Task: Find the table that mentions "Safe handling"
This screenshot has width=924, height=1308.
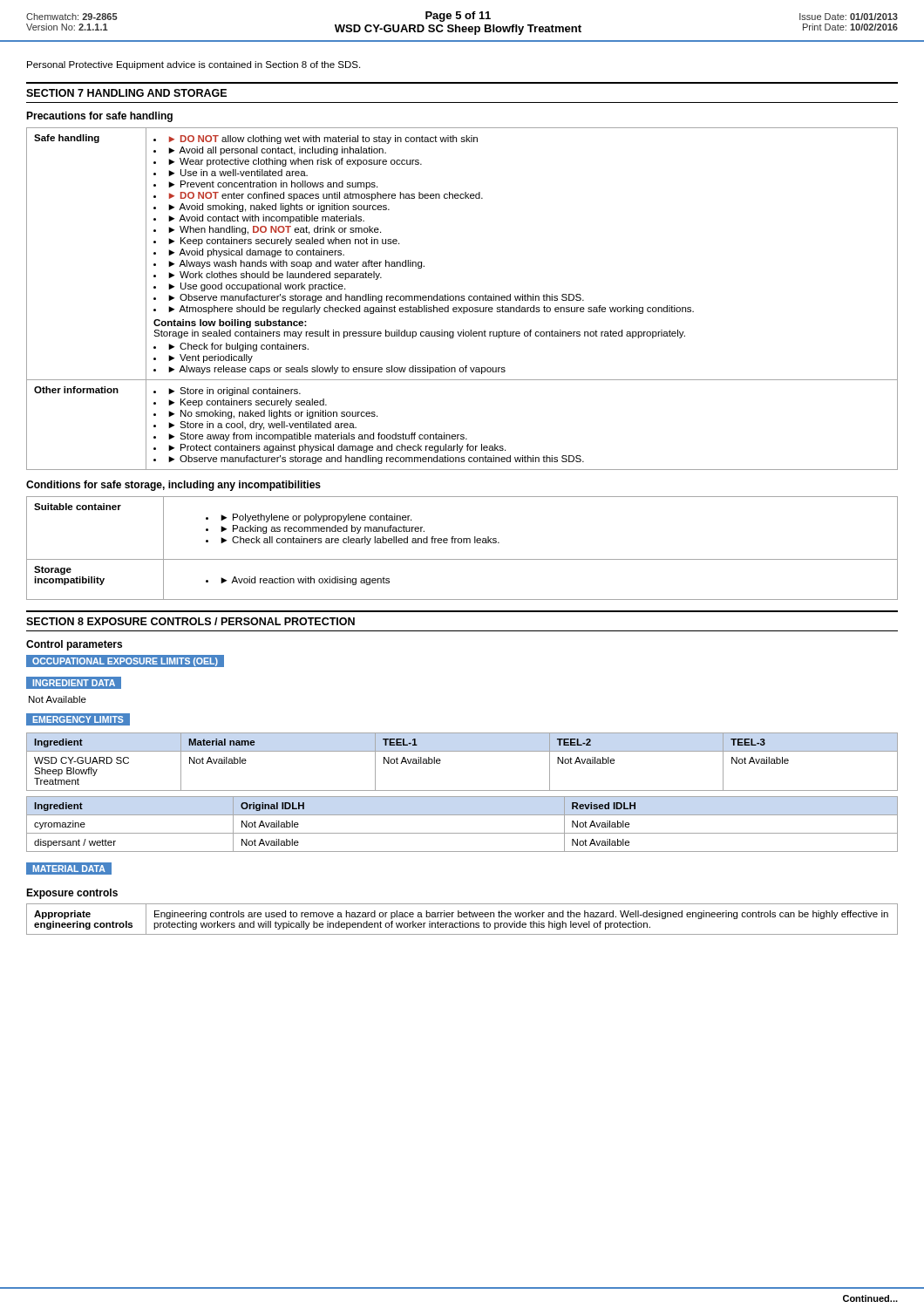Action: tap(462, 299)
